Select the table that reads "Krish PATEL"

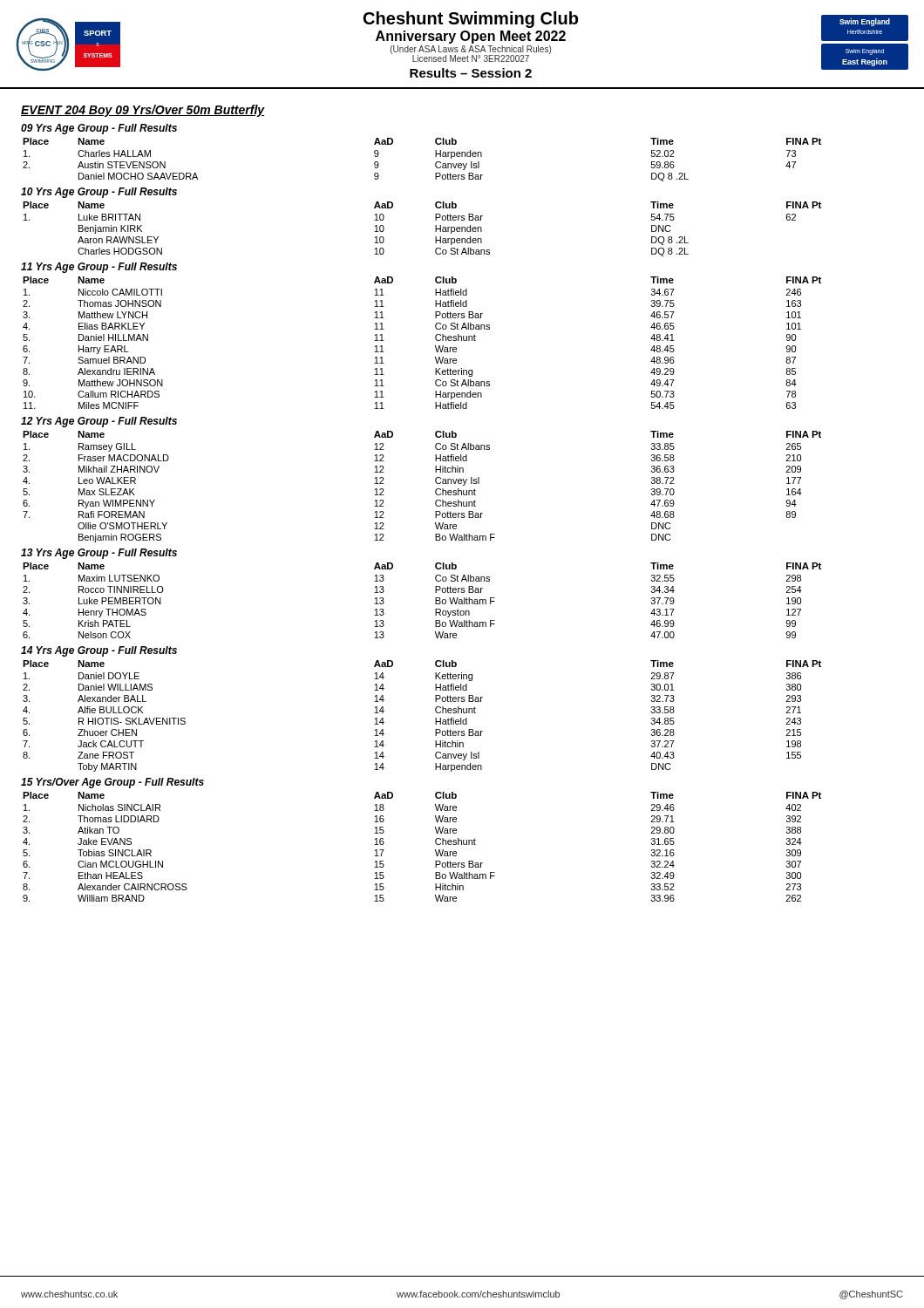tap(462, 600)
